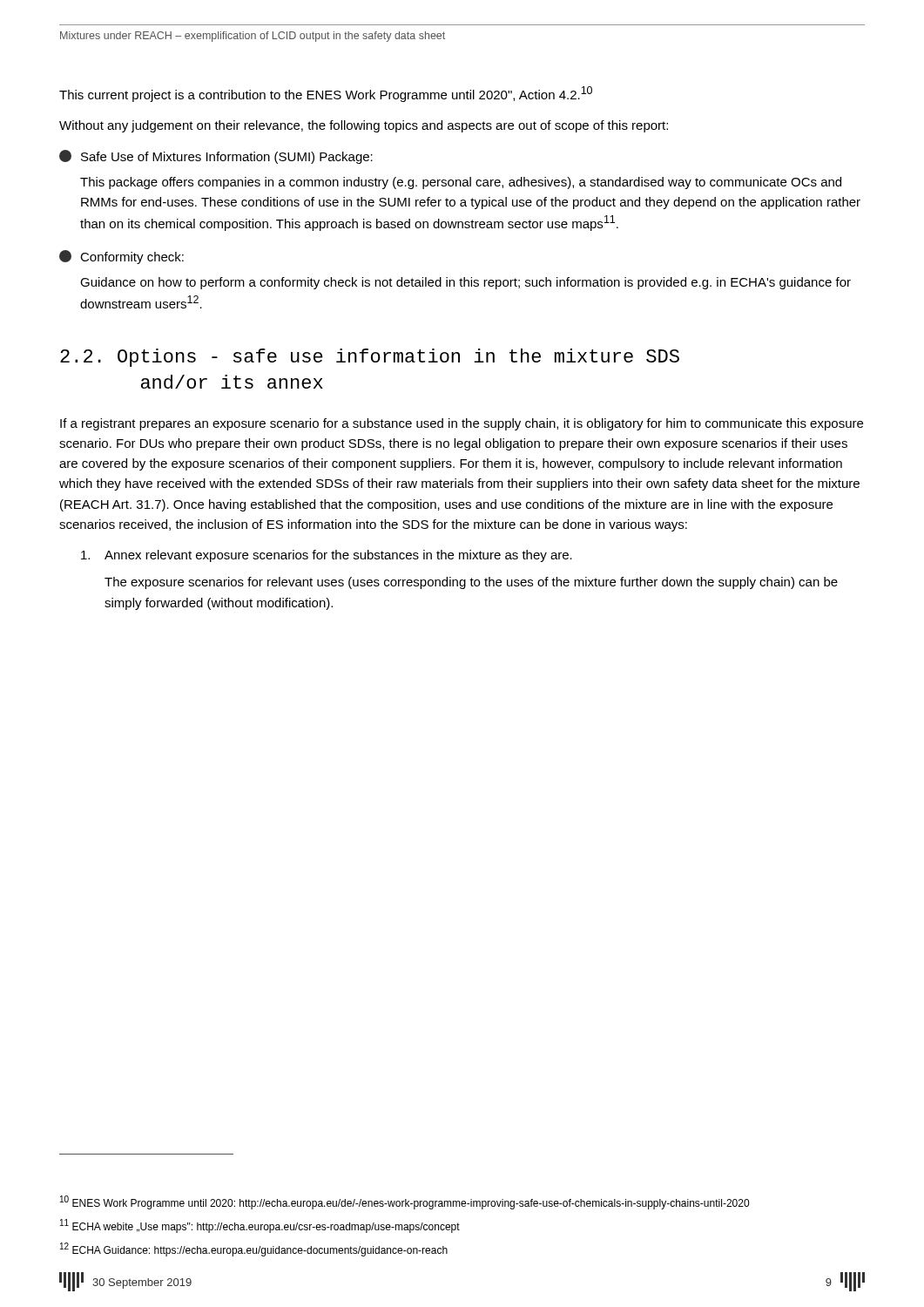Click where it says "Conformity check:"

click(122, 256)
